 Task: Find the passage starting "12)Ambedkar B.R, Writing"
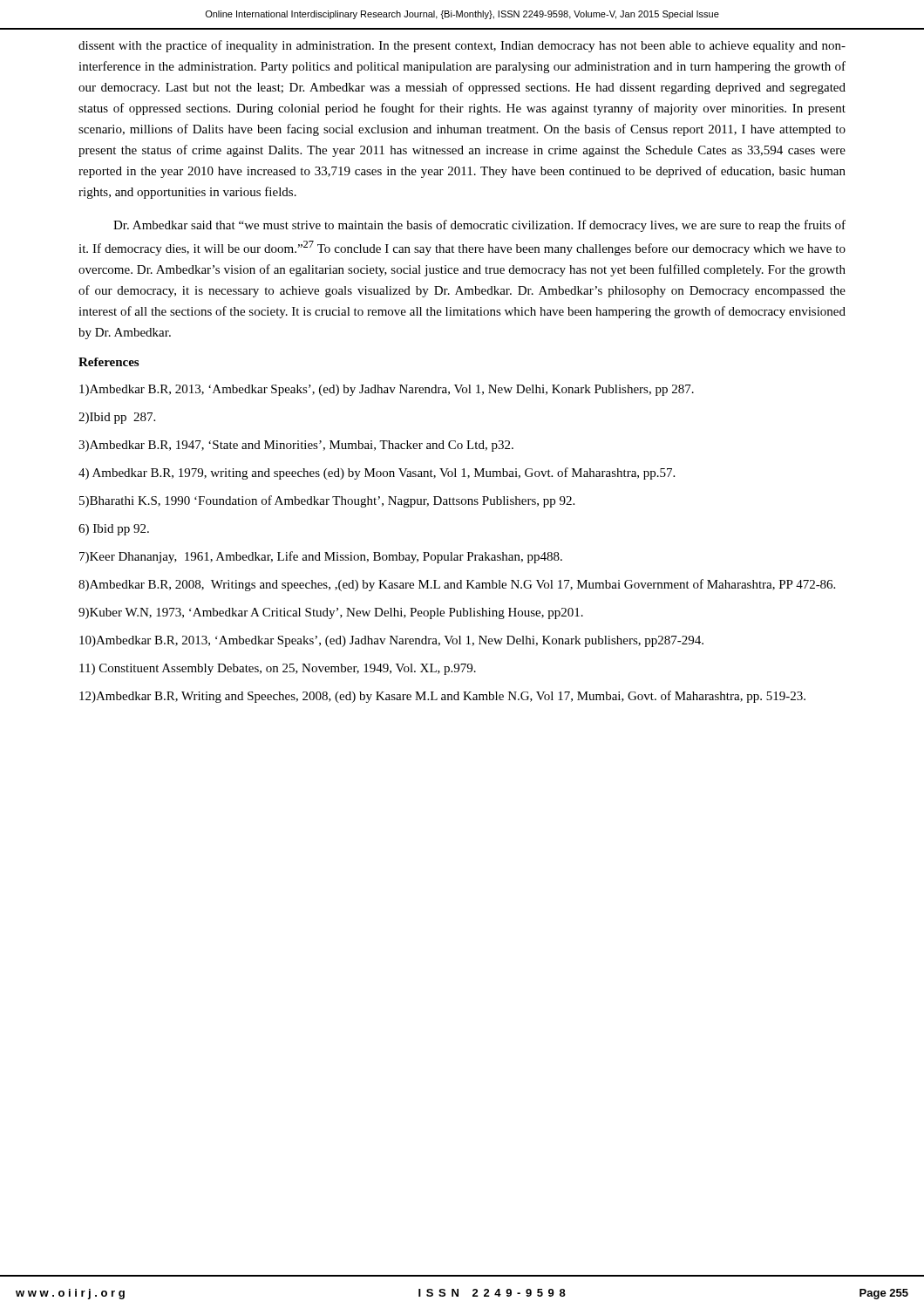(442, 696)
